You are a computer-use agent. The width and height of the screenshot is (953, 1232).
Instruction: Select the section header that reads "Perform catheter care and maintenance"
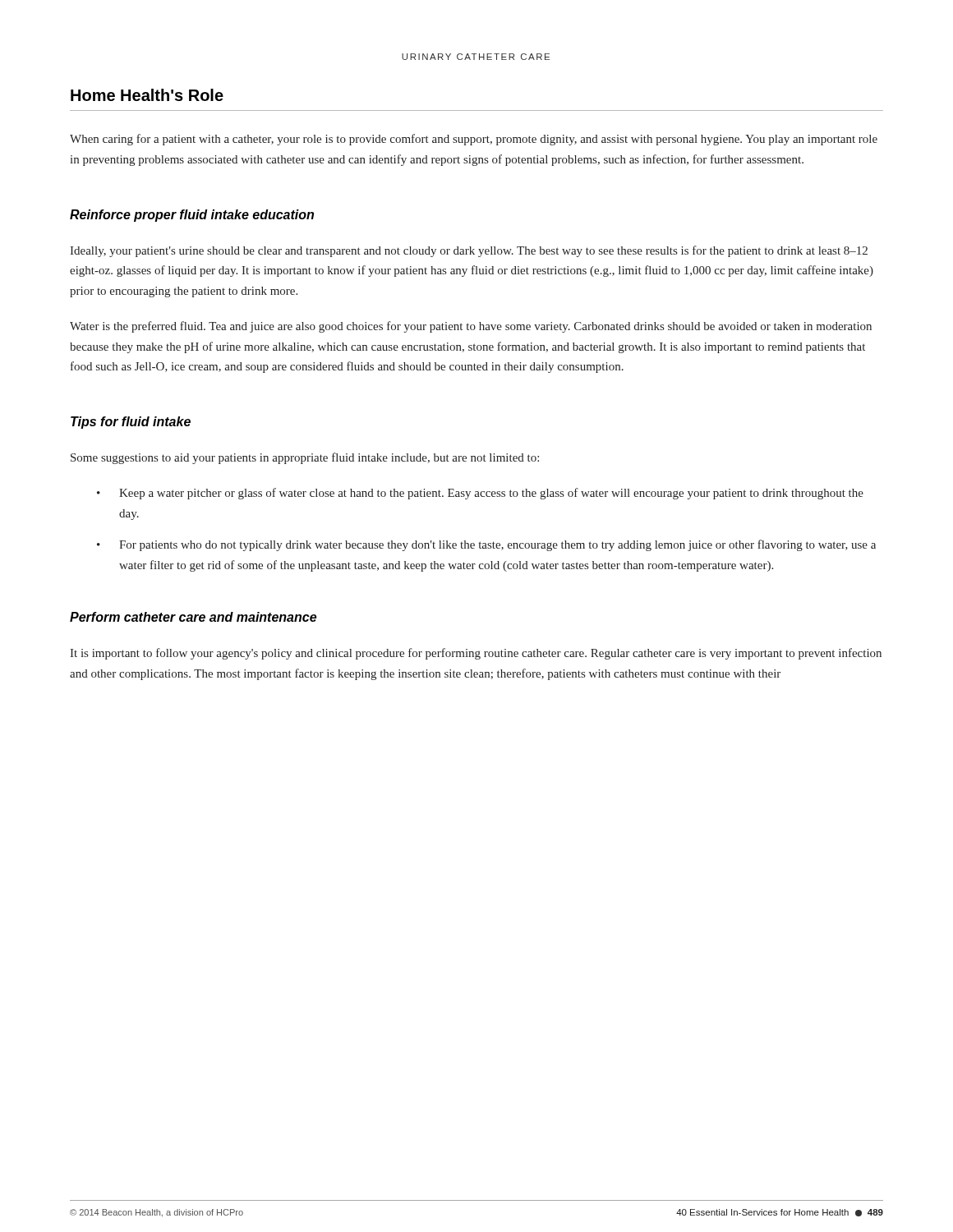pyautogui.click(x=193, y=617)
